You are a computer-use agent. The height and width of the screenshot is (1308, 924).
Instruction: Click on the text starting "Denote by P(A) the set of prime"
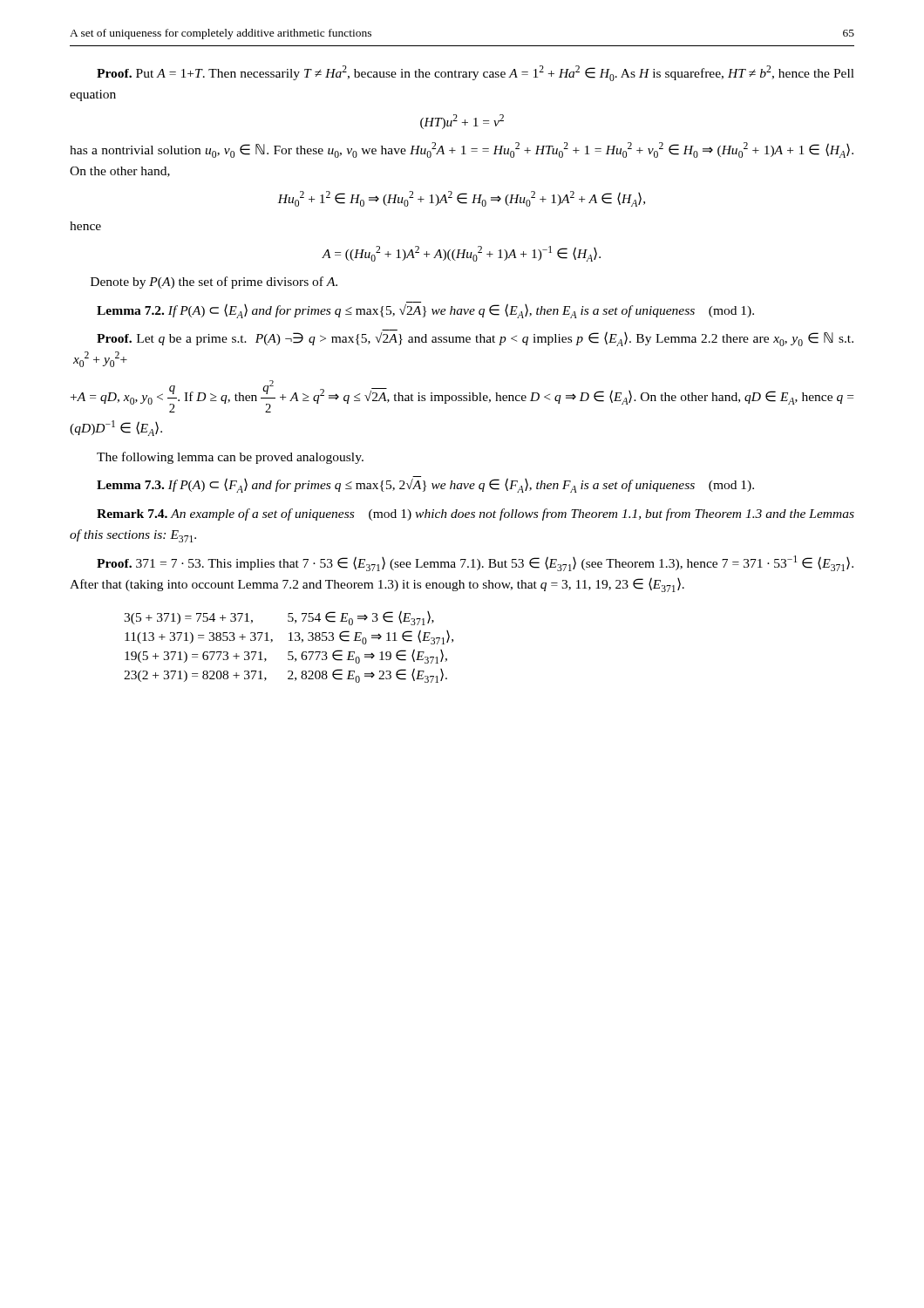(x=204, y=281)
